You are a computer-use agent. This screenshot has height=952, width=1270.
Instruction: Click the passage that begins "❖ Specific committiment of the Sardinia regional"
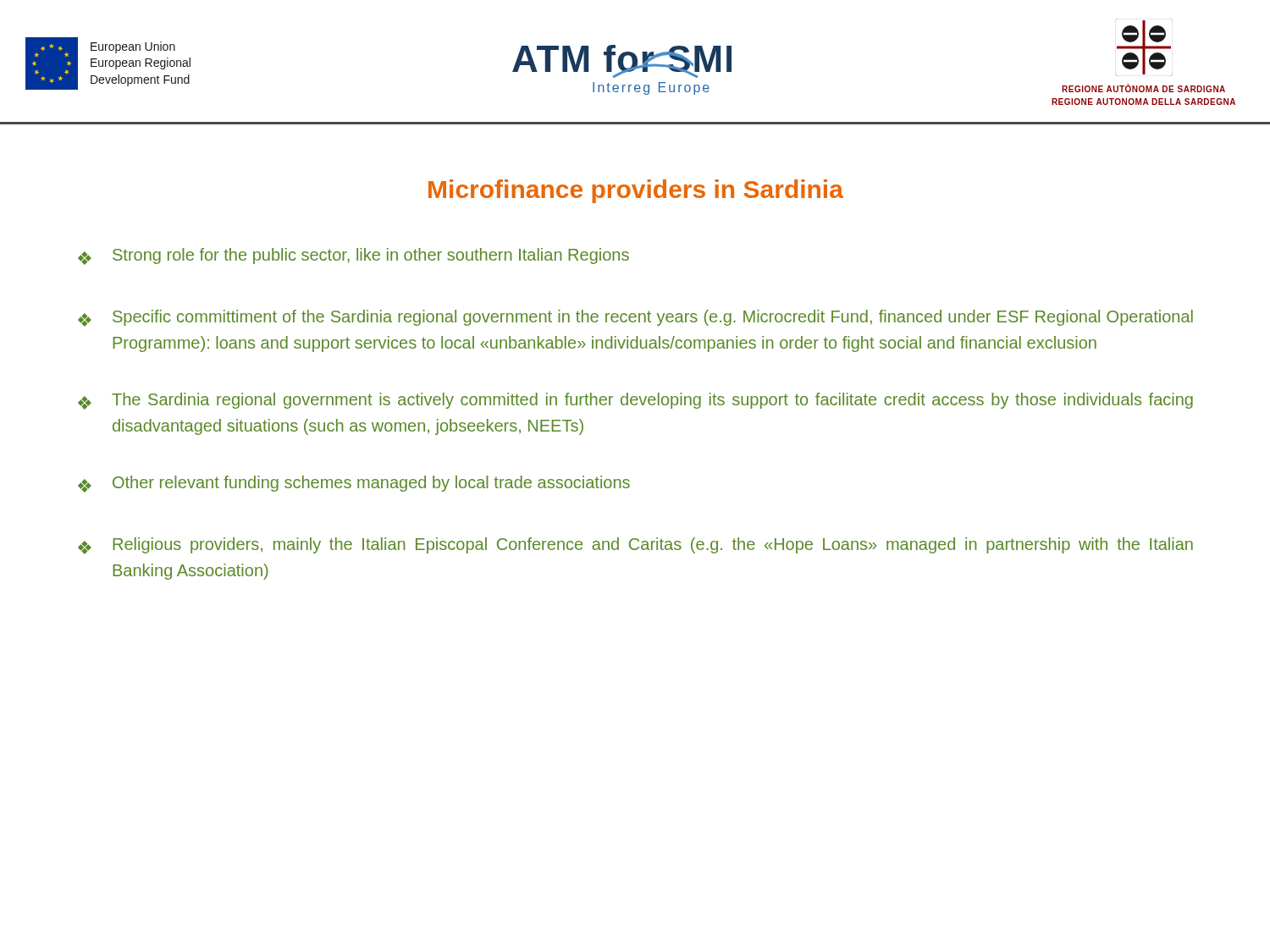tap(635, 330)
